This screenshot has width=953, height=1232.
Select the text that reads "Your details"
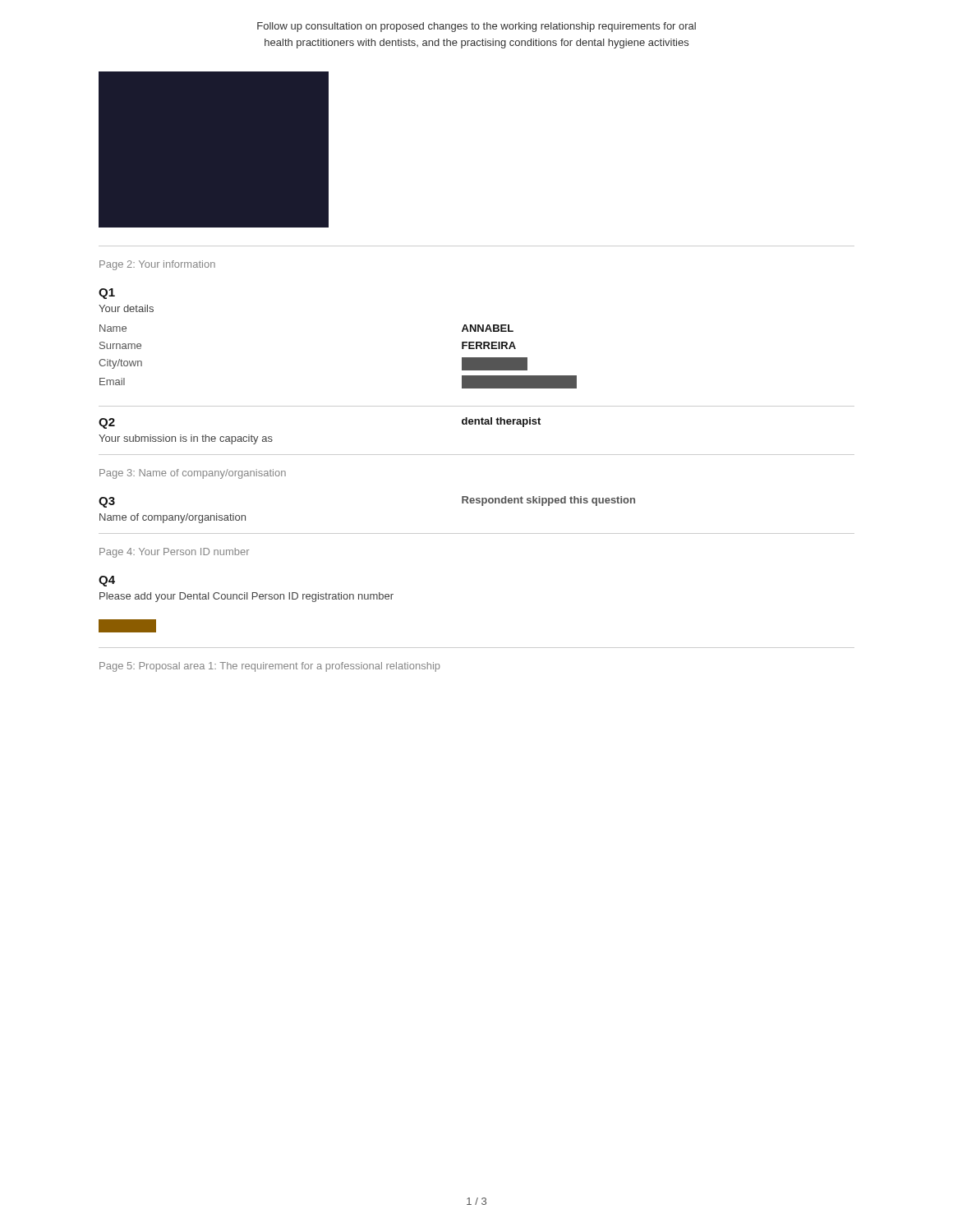[126, 308]
